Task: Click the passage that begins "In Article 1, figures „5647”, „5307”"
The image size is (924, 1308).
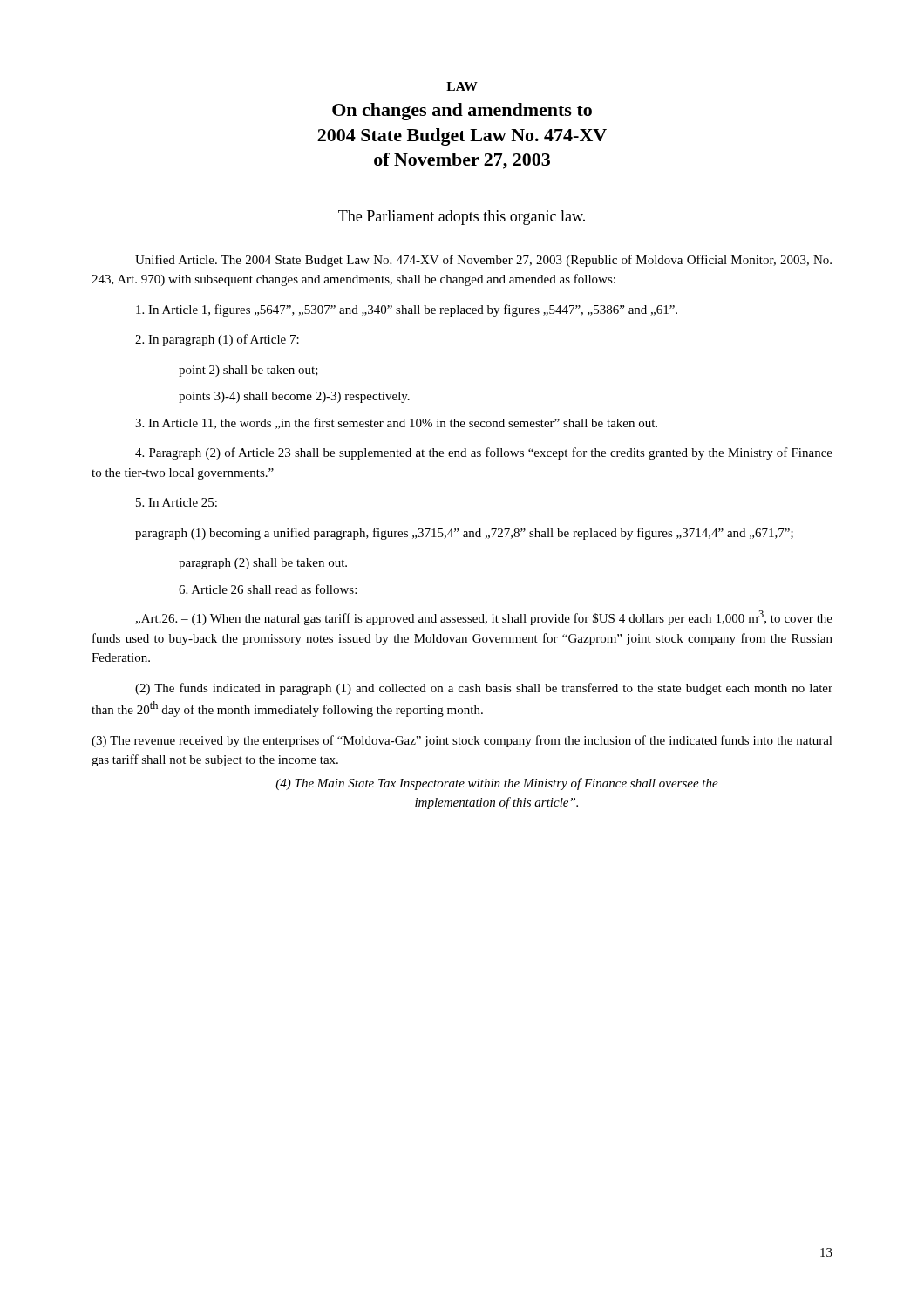Action: (x=407, y=309)
